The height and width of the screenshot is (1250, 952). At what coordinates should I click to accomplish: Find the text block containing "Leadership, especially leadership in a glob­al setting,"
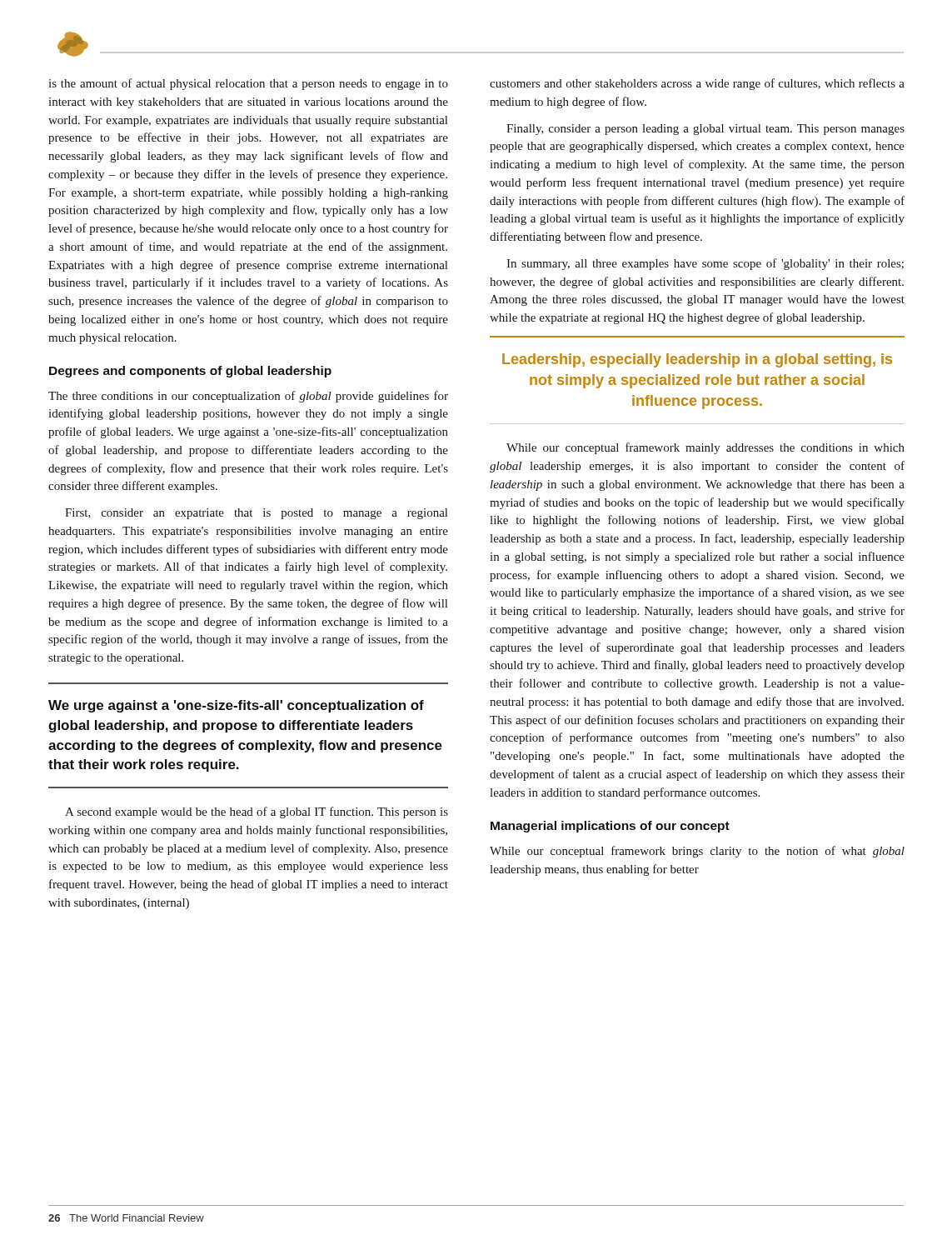697,380
